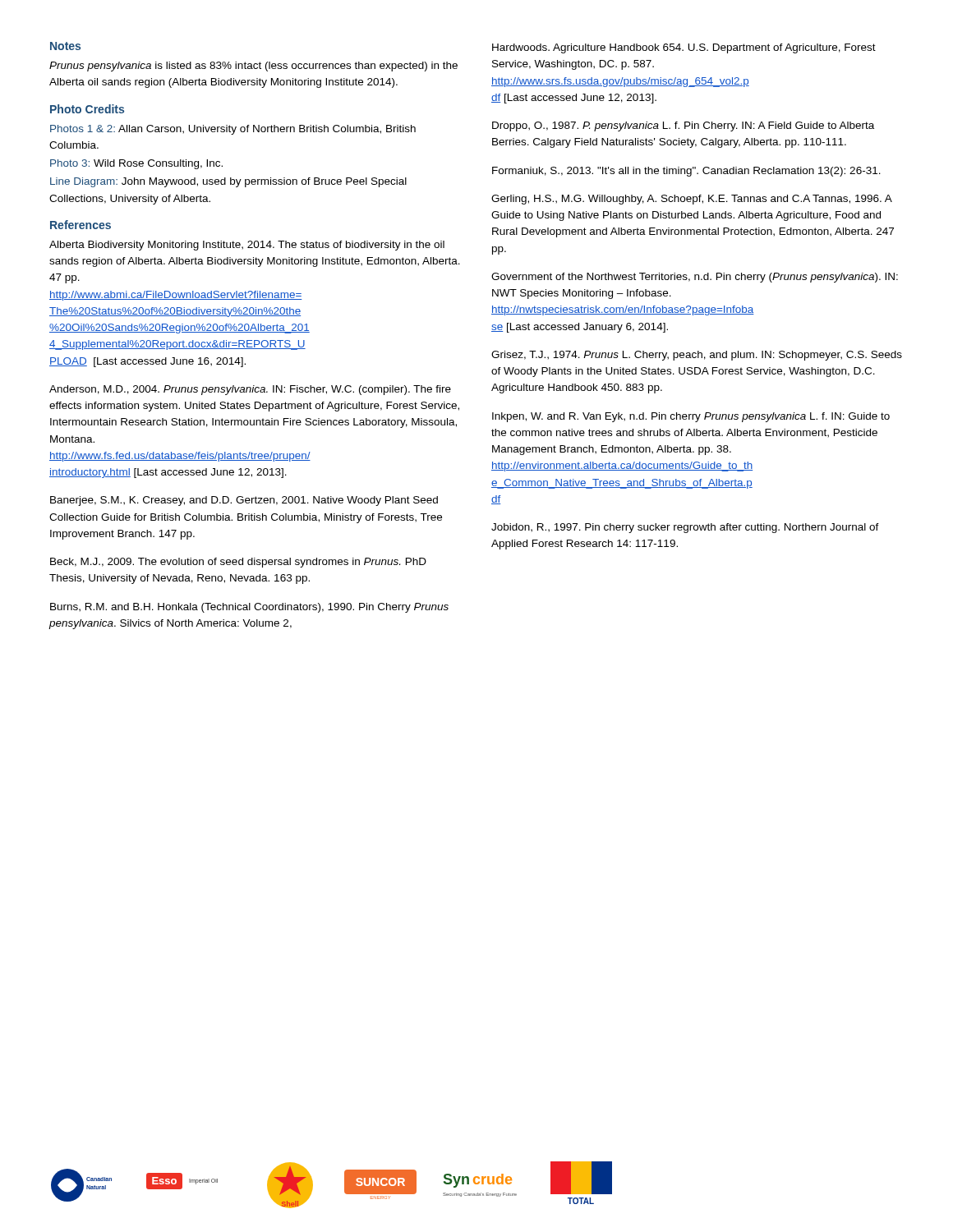Click the passage that begins "Alberta Biodiversity Monitoring Institute, 2014. The status"

click(255, 302)
